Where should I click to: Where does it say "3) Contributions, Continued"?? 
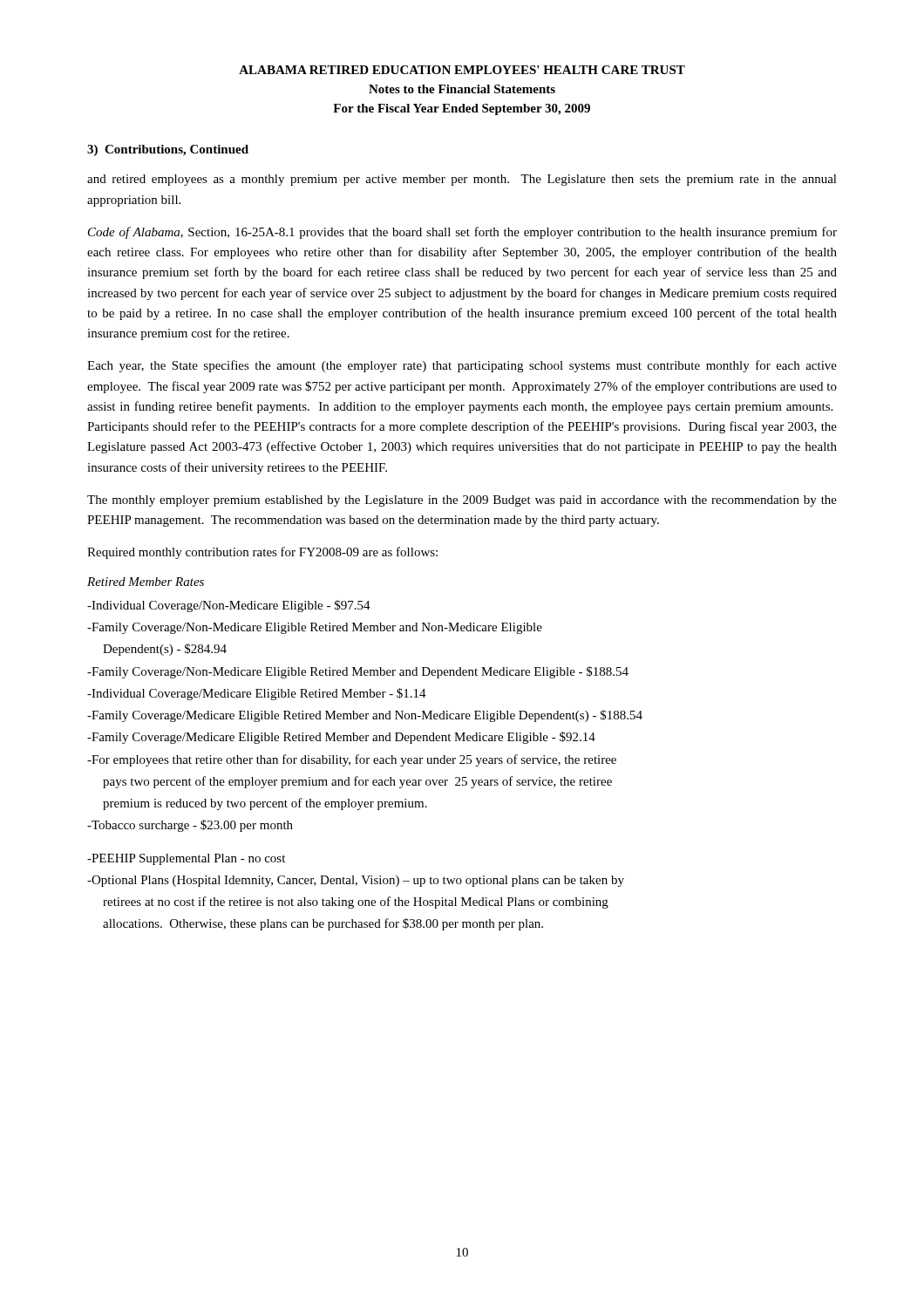(168, 149)
